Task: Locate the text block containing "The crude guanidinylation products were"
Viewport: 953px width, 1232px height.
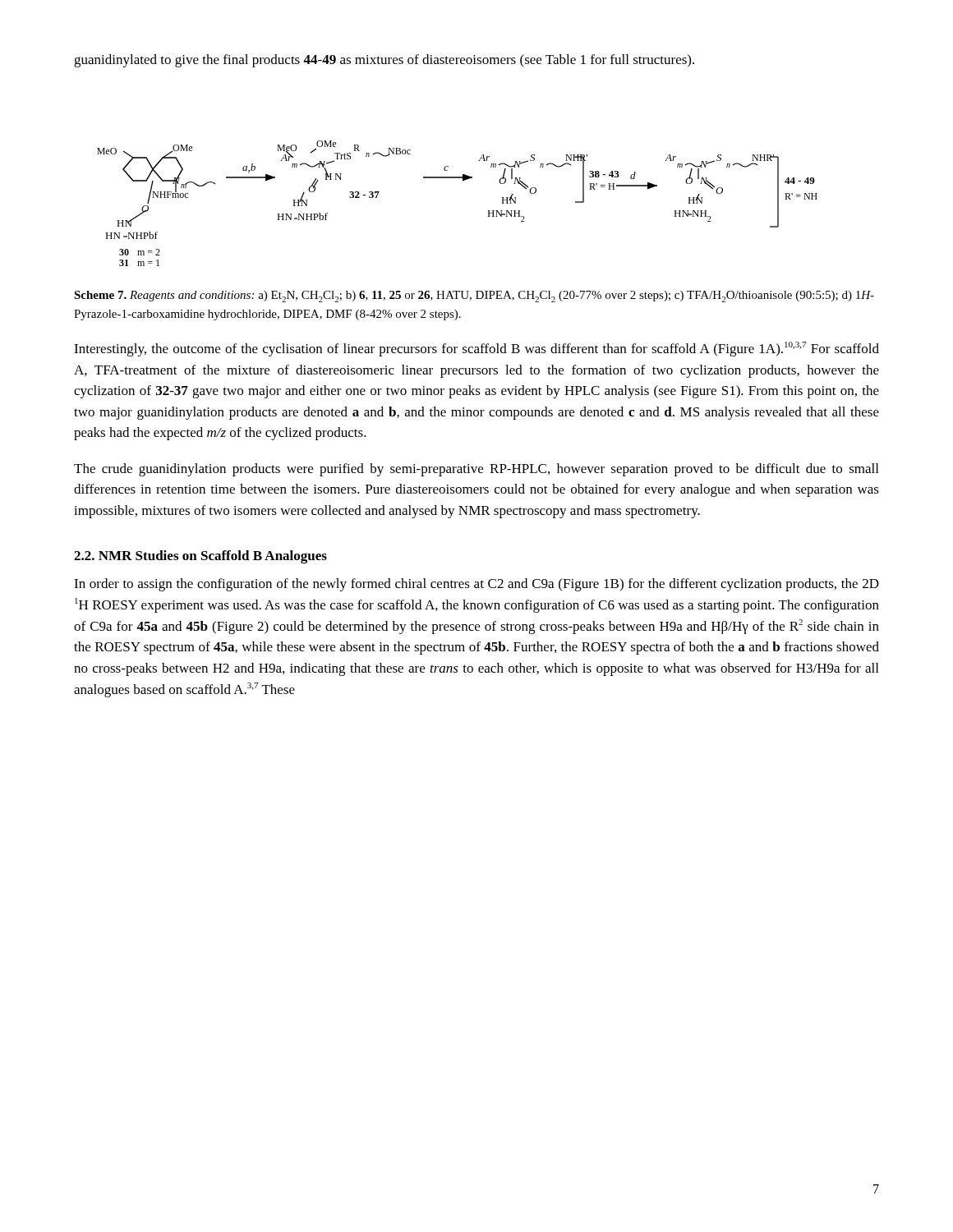Action: tap(476, 489)
